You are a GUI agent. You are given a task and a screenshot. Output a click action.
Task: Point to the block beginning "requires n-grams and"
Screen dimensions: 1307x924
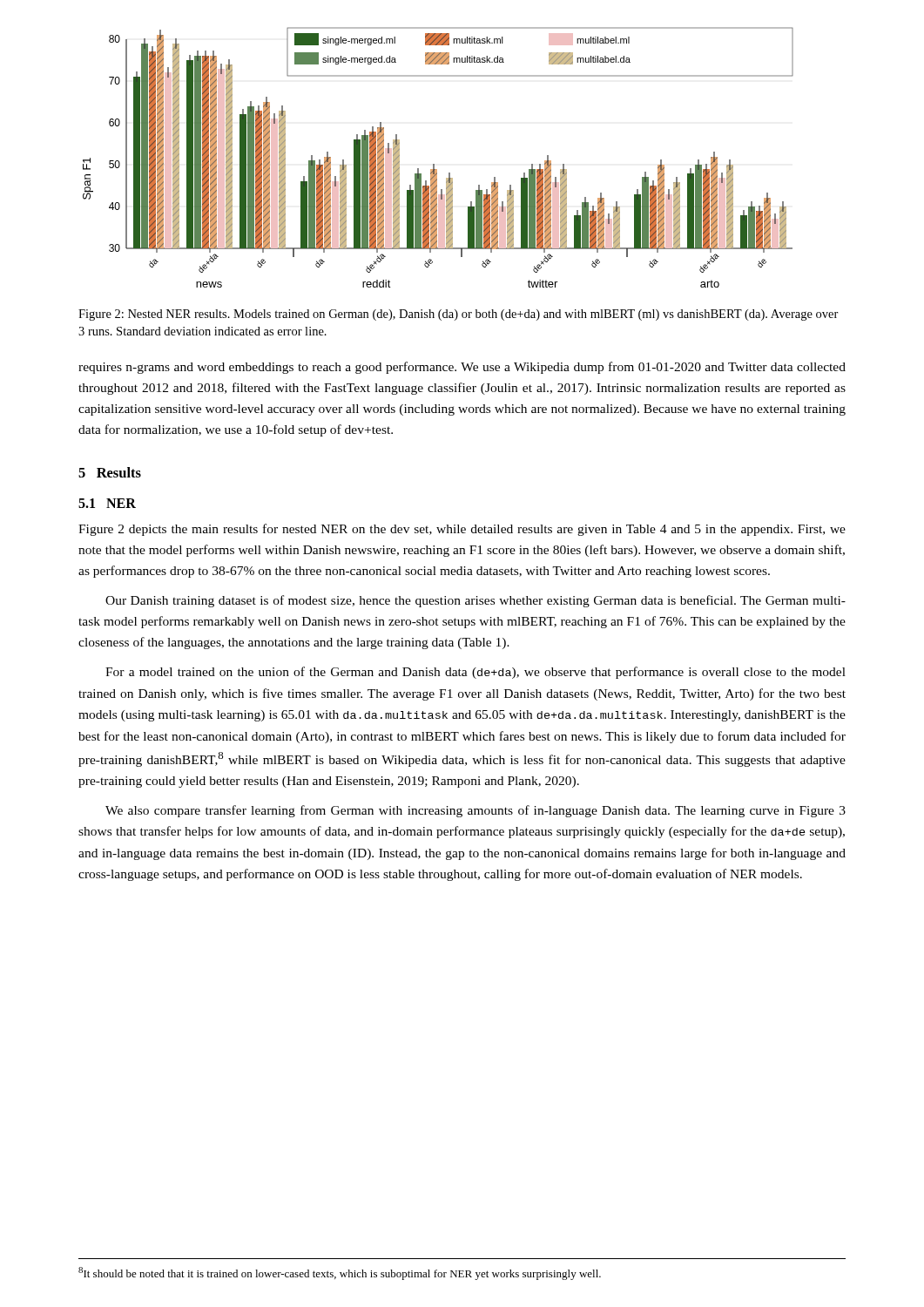pos(462,397)
